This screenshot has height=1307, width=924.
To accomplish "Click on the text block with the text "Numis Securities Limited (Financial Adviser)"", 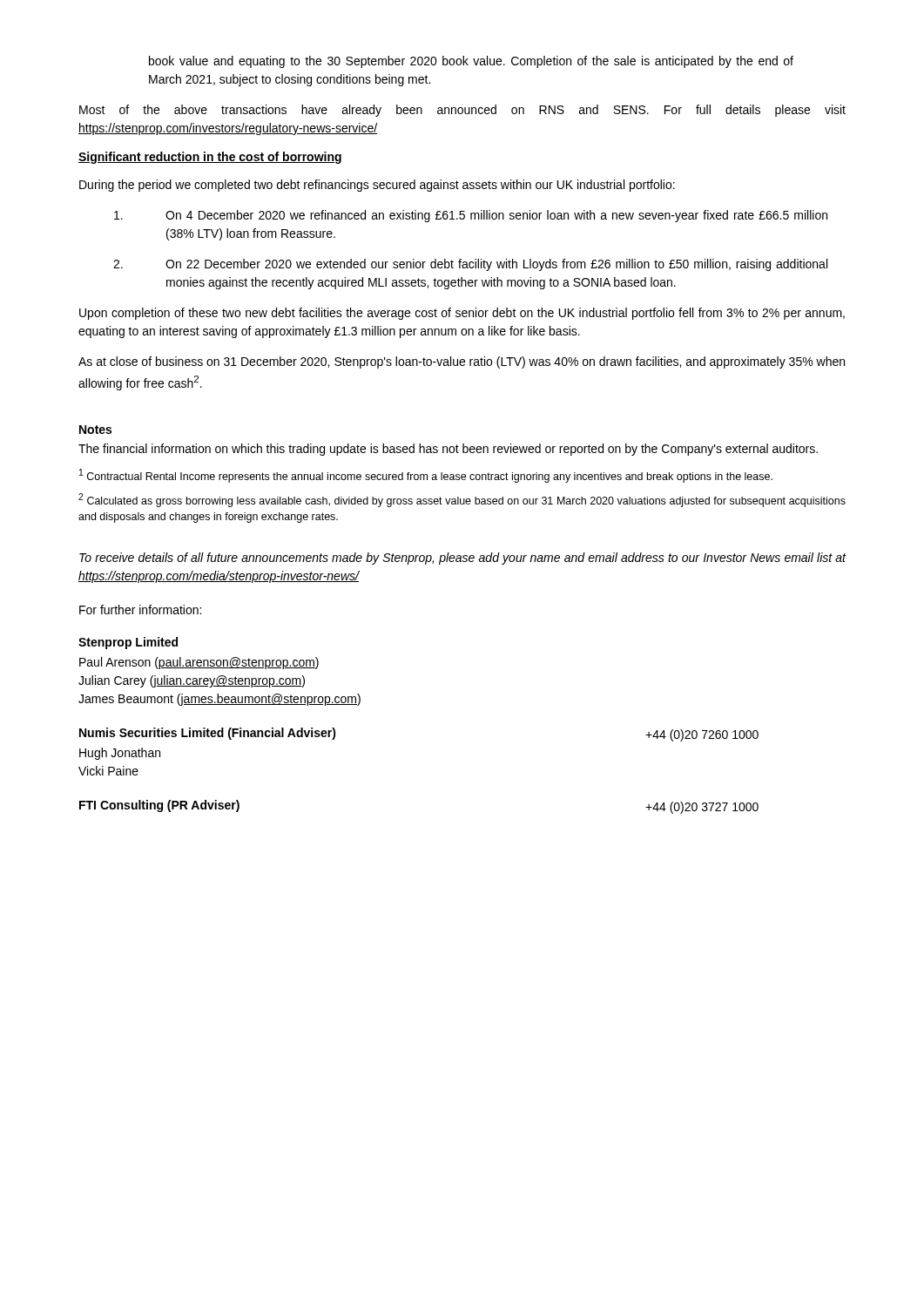I will 213,734.
